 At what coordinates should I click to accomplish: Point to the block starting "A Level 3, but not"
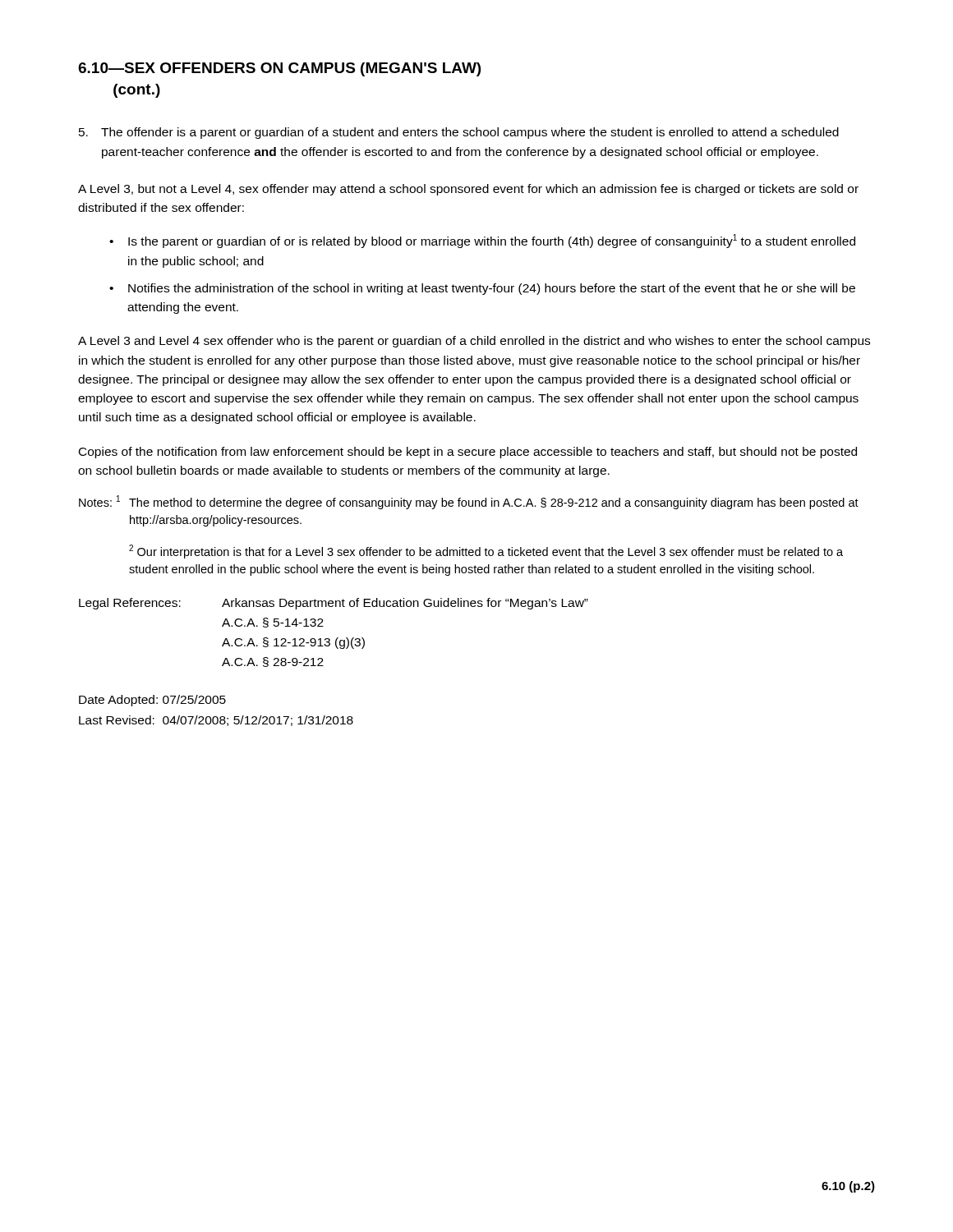[468, 198]
